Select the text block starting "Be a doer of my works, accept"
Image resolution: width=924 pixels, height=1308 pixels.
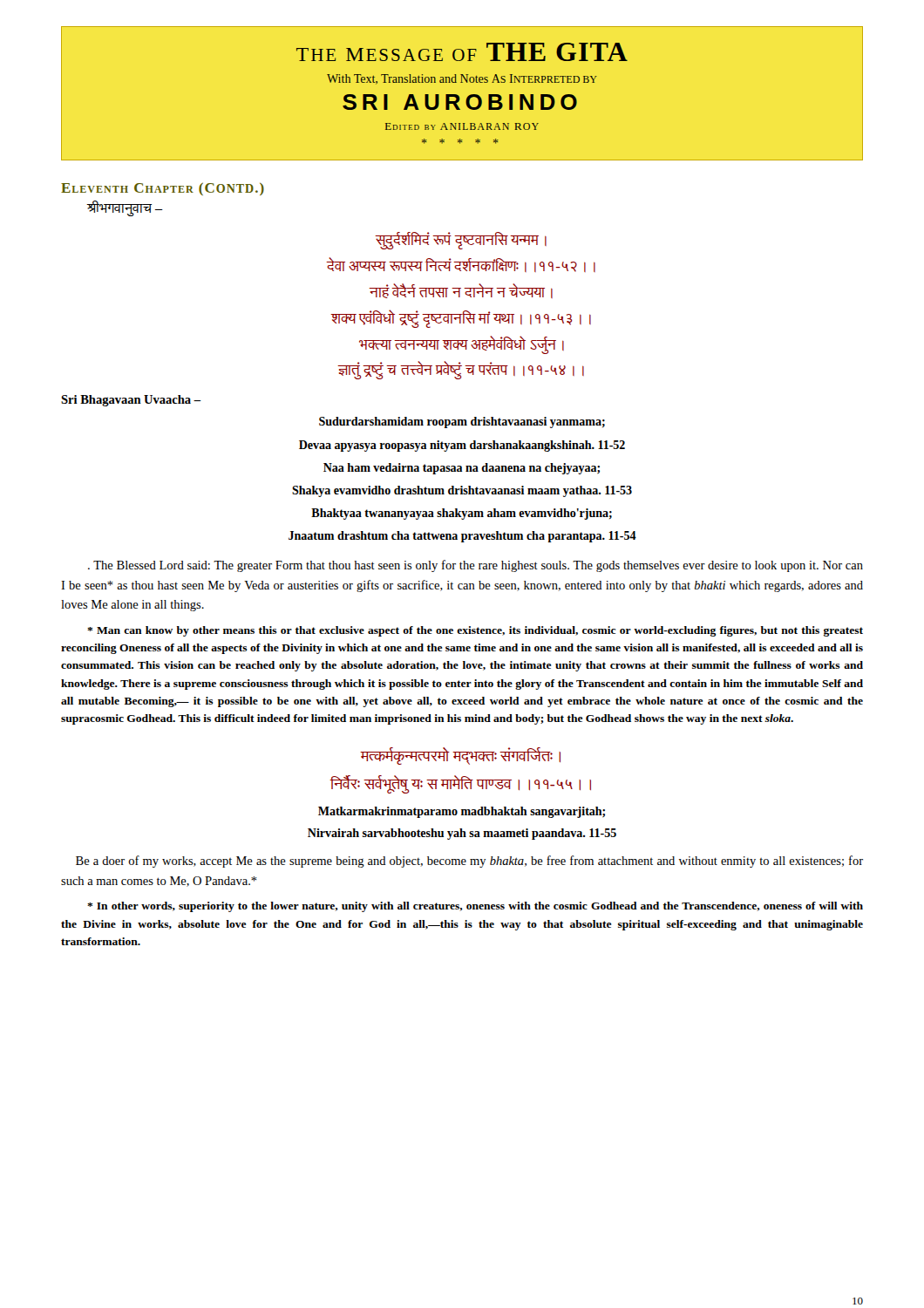[462, 871]
